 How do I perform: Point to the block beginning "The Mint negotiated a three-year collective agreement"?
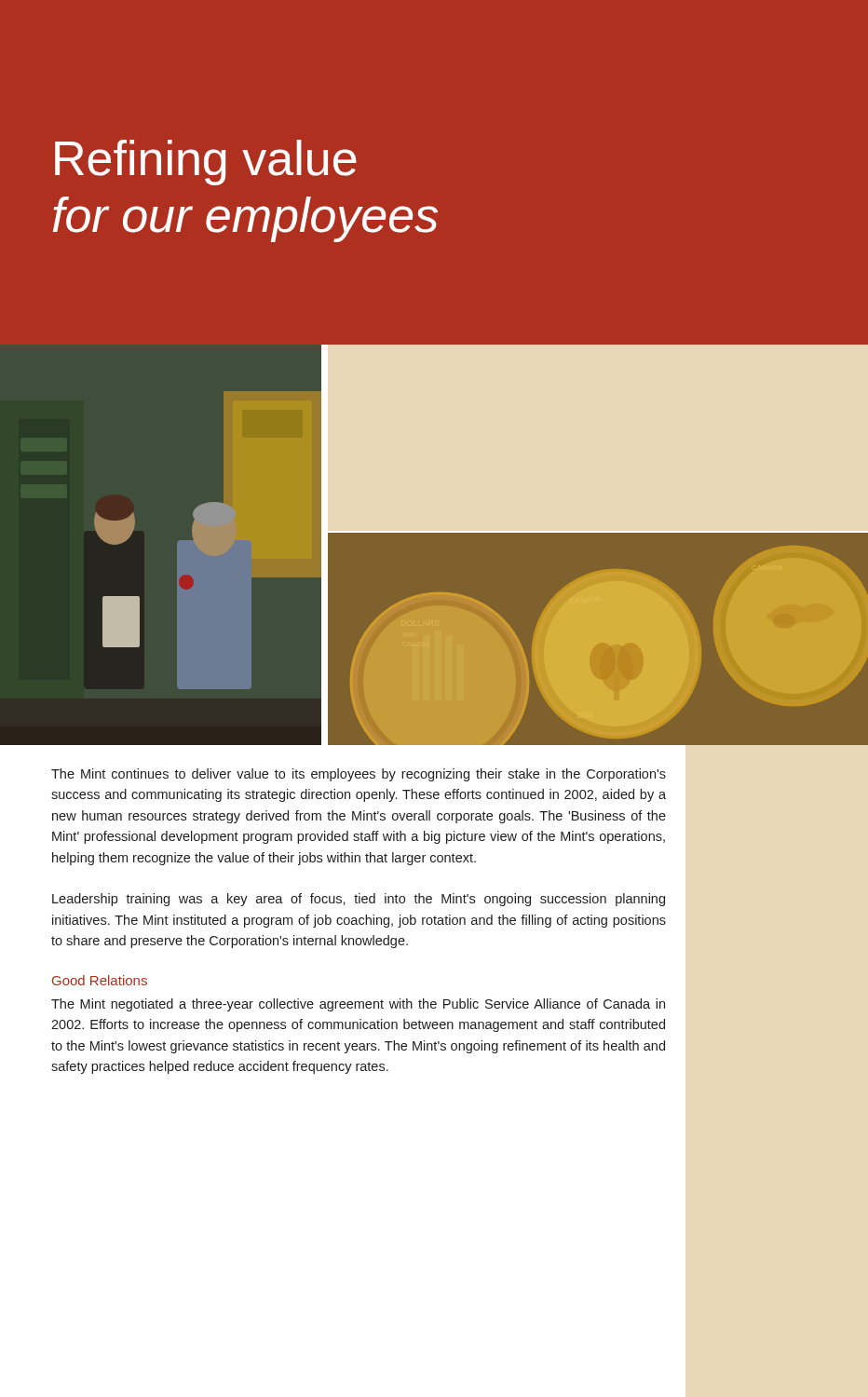click(x=359, y=1035)
